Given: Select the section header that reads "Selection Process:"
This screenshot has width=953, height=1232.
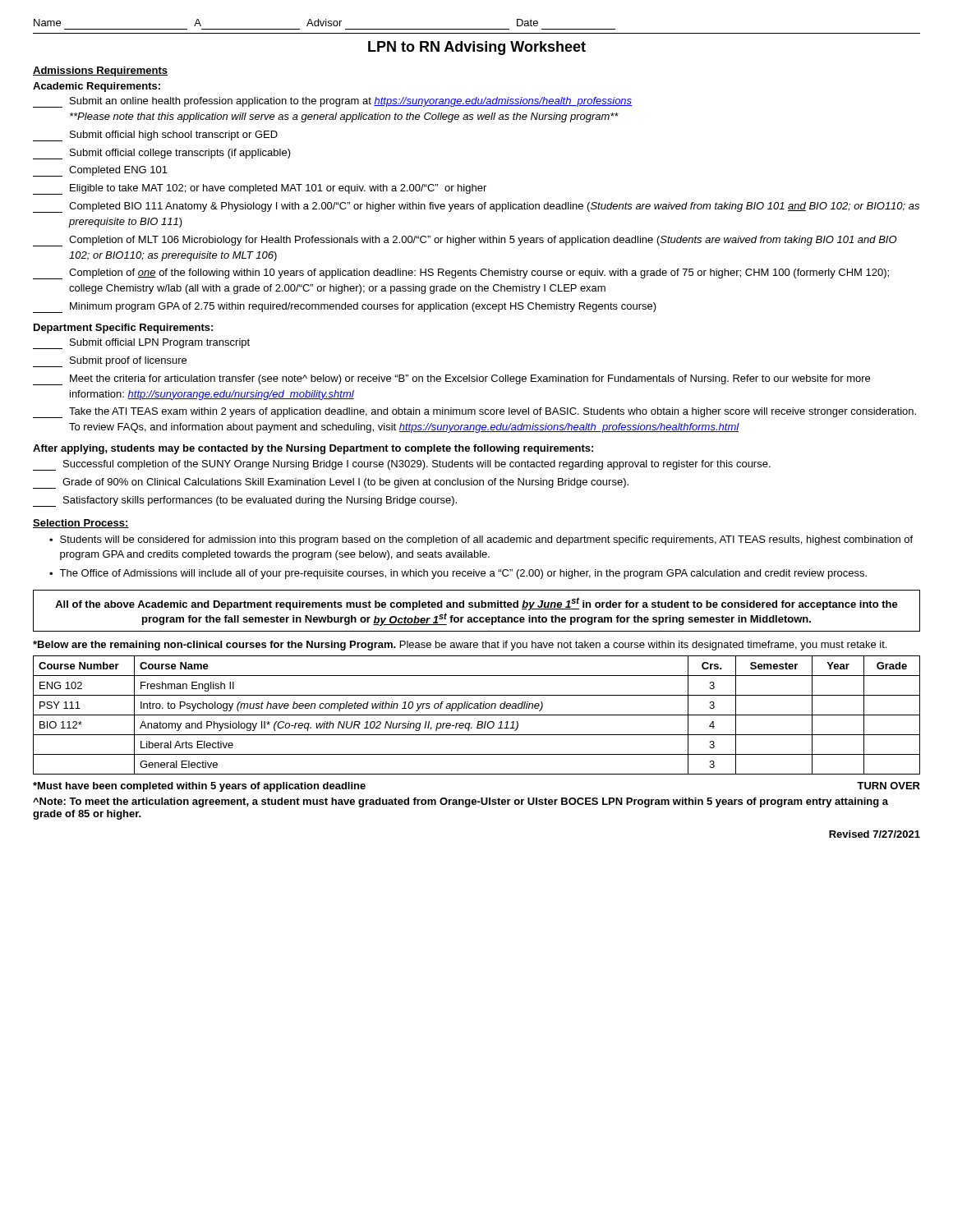Looking at the screenshot, I should tap(81, 522).
